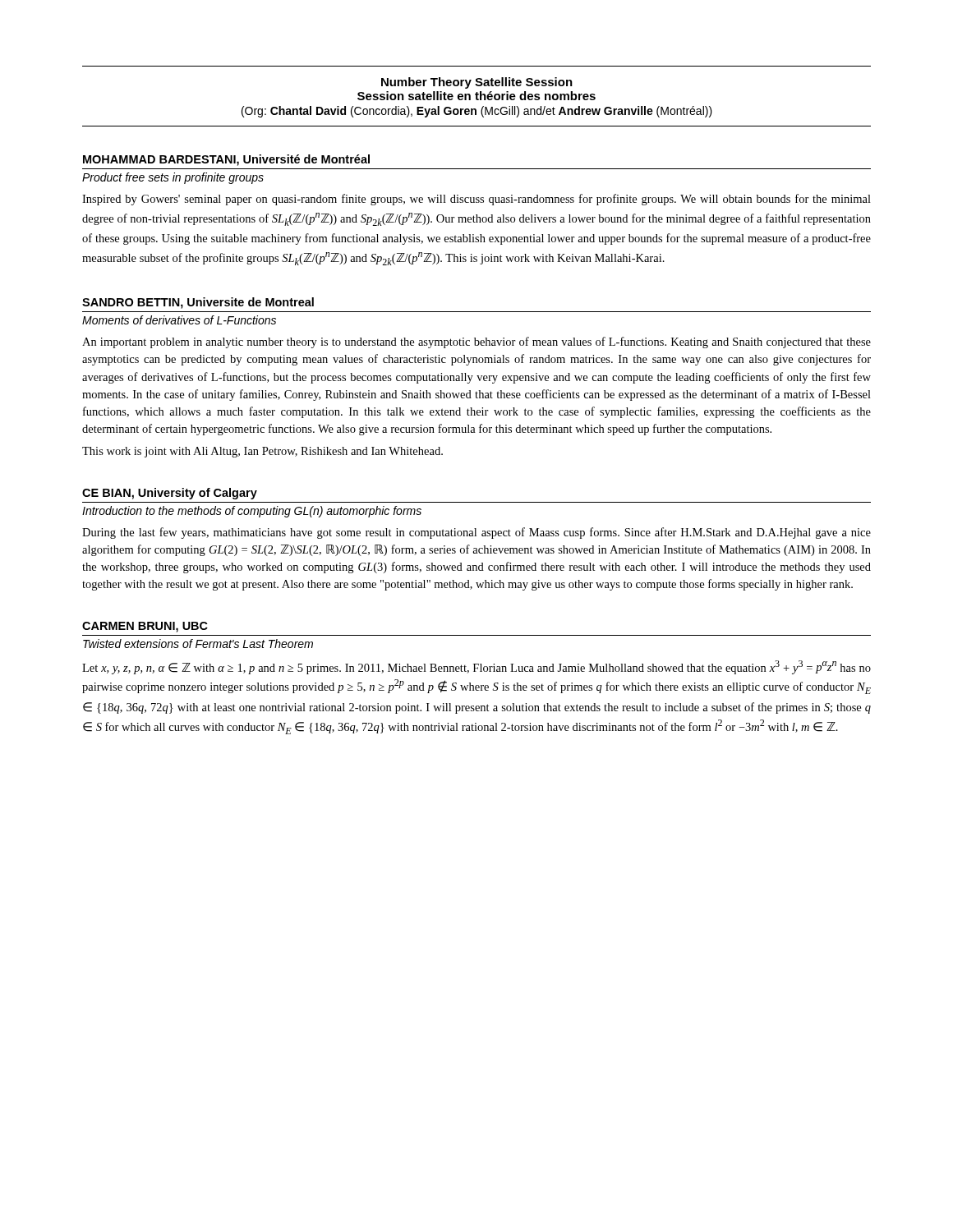
Task: Select the text block with the text "This work is joint"
Action: coord(263,451)
